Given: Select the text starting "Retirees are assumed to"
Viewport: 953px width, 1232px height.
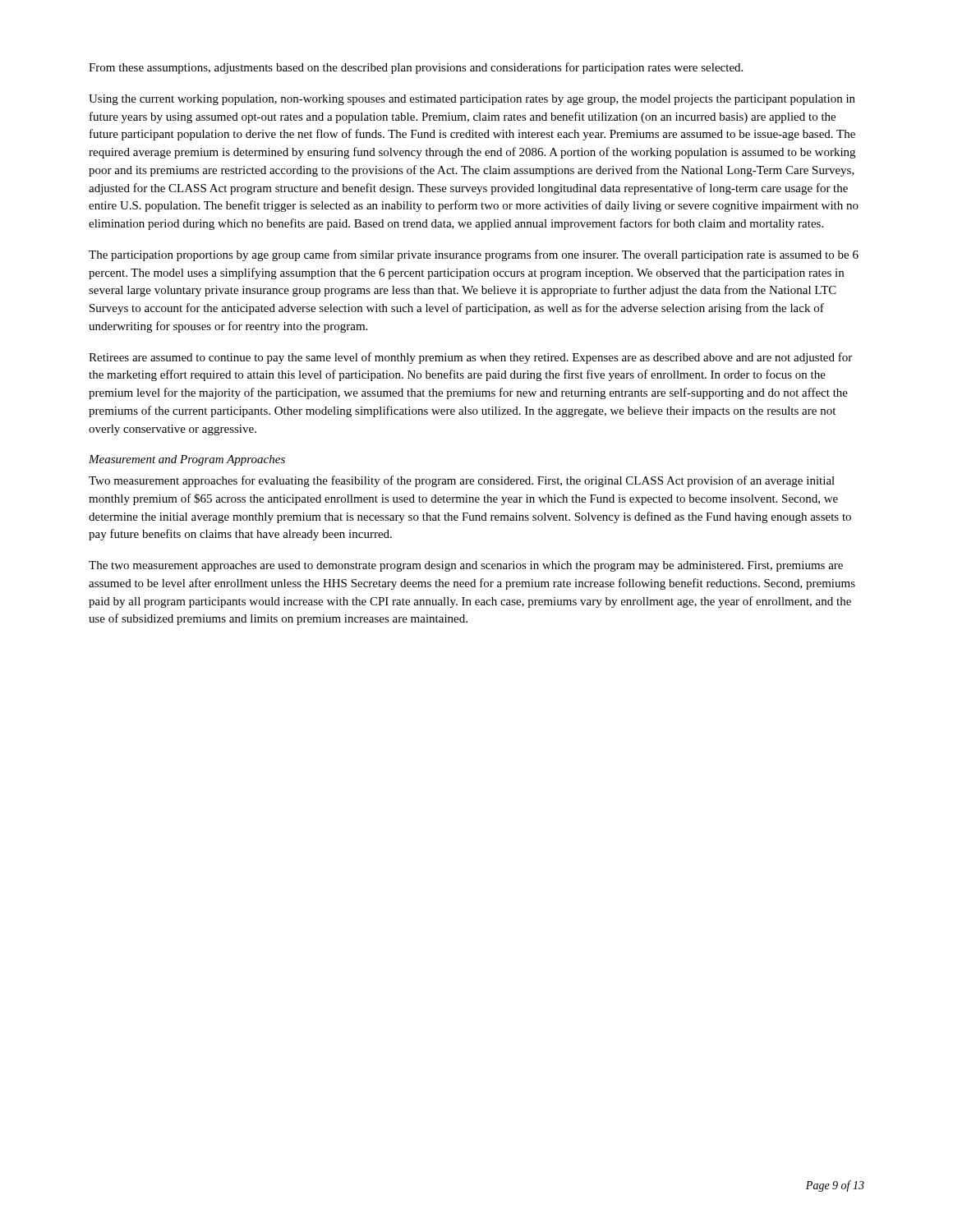Looking at the screenshot, I should click(x=470, y=393).
